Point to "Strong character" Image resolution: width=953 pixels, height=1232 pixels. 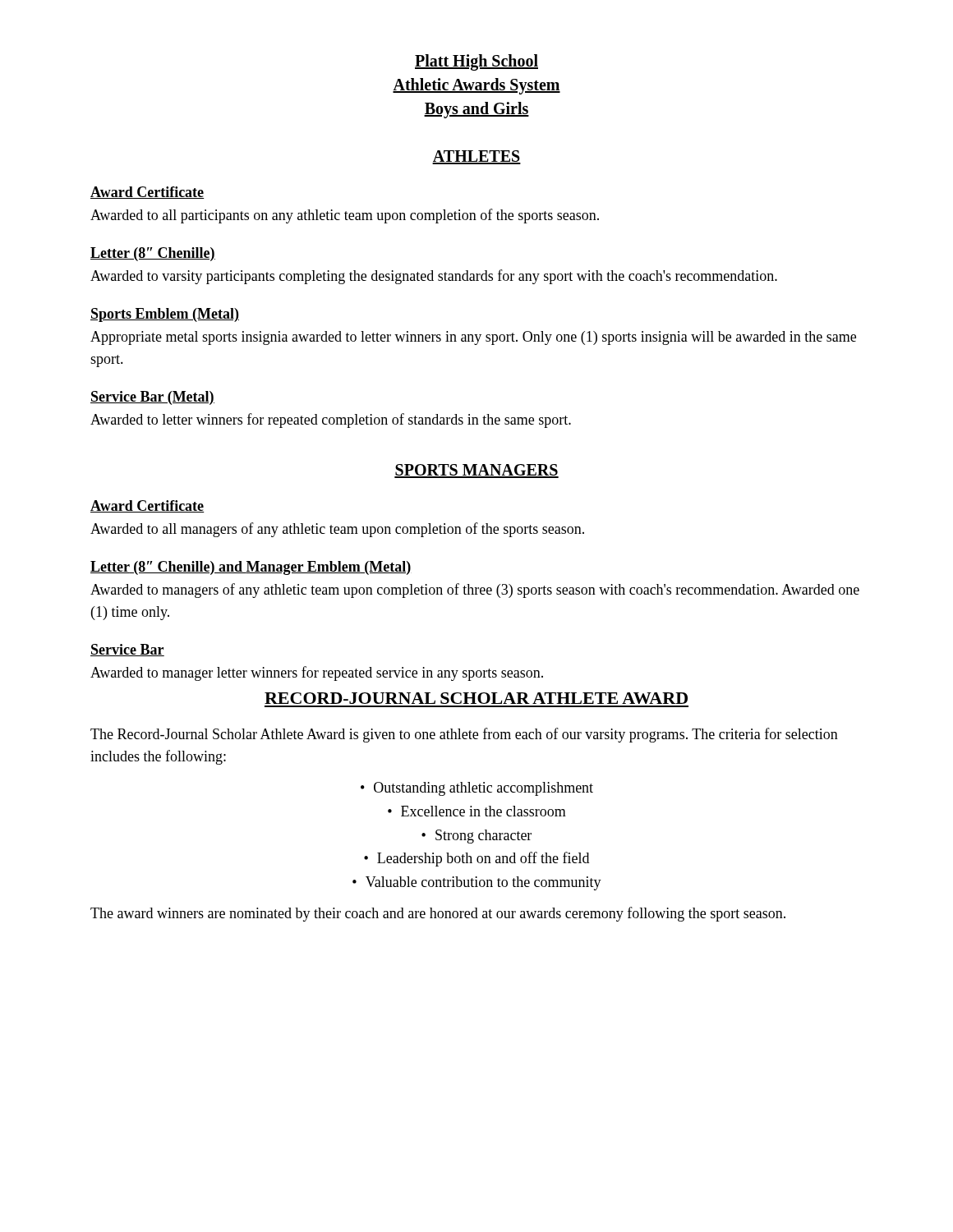tap(483, 835)
